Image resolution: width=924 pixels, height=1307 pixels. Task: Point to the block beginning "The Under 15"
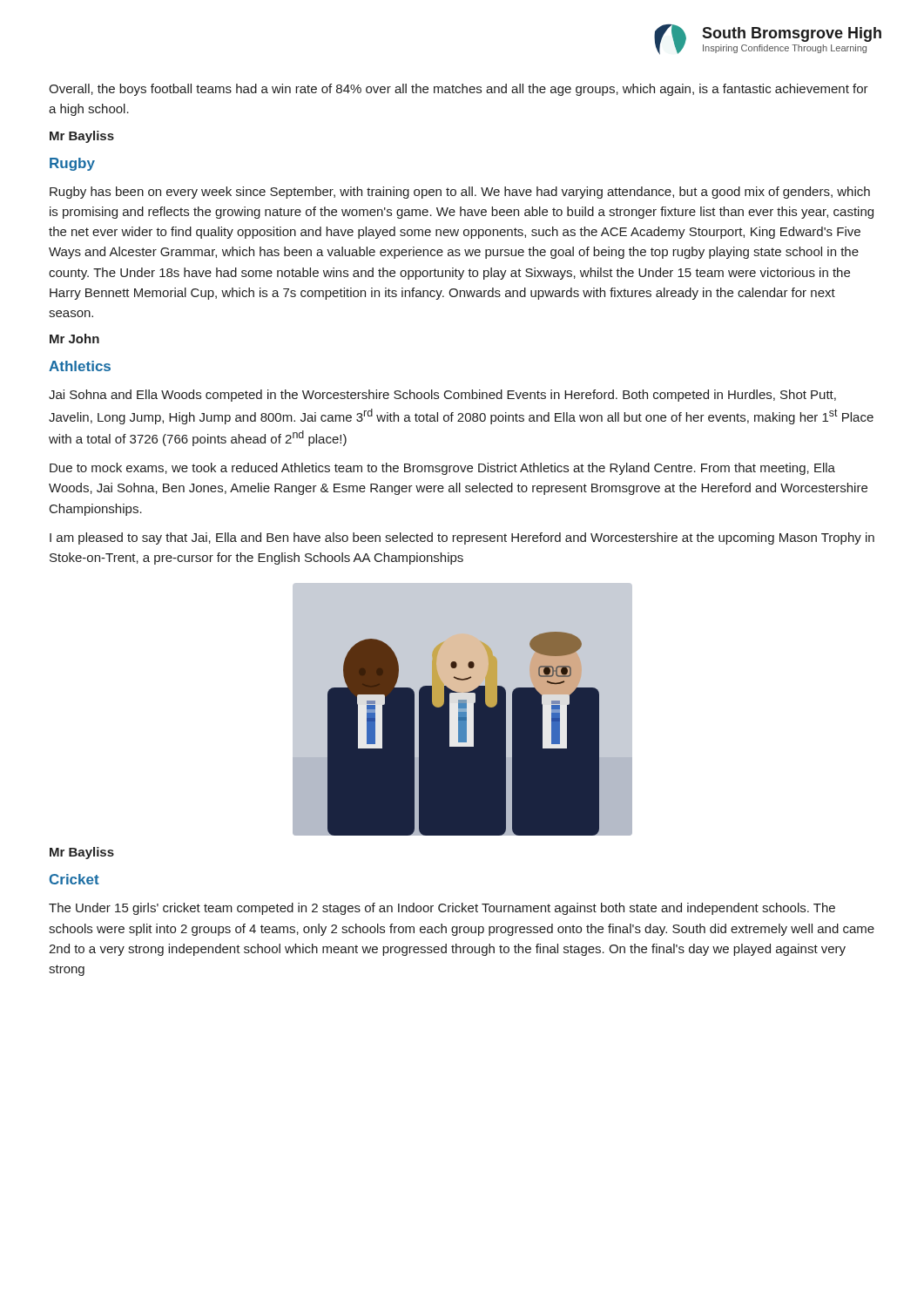pos(462,938)
